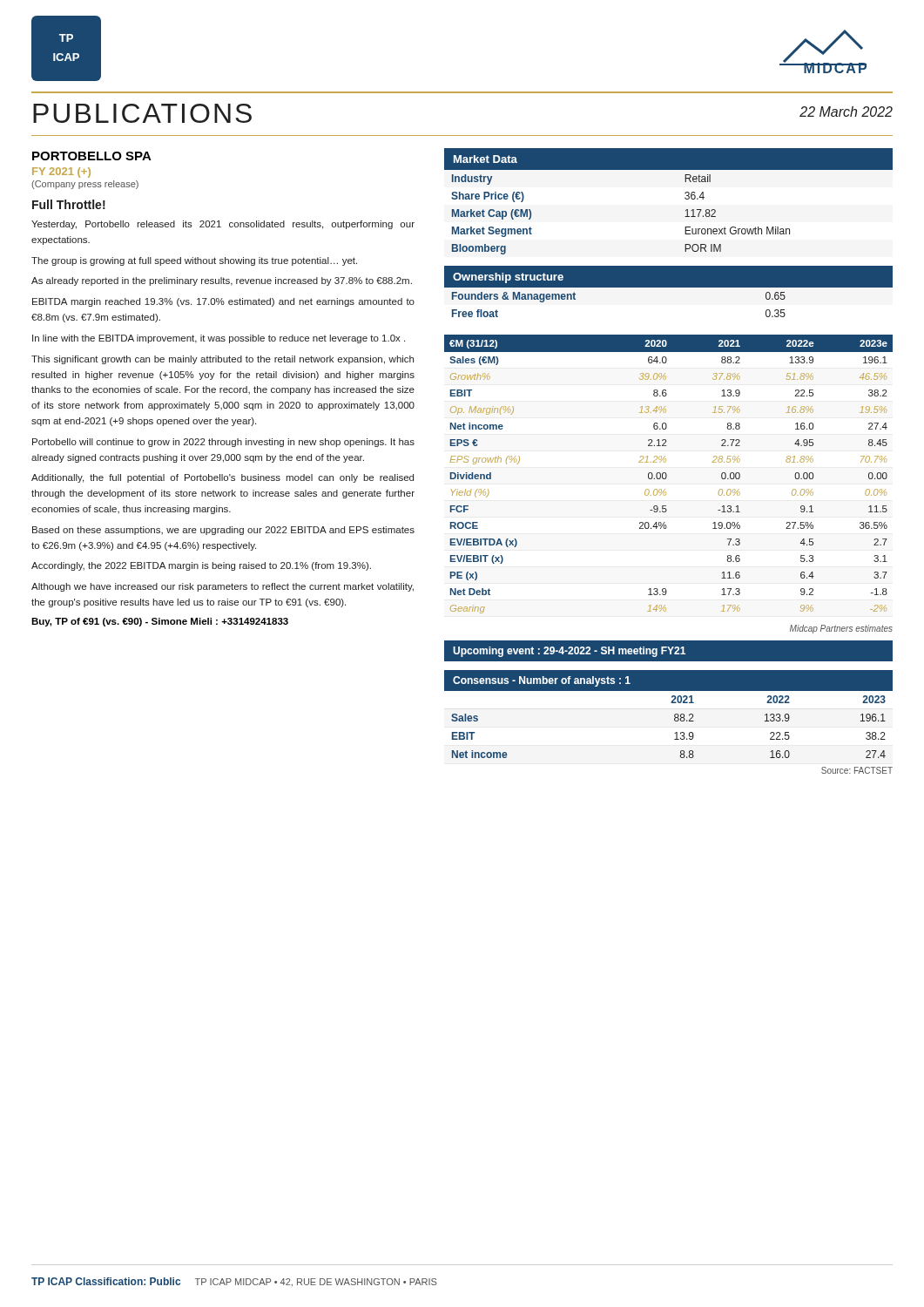Point to the passage starting "Upcoming event : 29-4-2022"
924x1307 pixels.
pyautogui.click(x=668, y=651)
